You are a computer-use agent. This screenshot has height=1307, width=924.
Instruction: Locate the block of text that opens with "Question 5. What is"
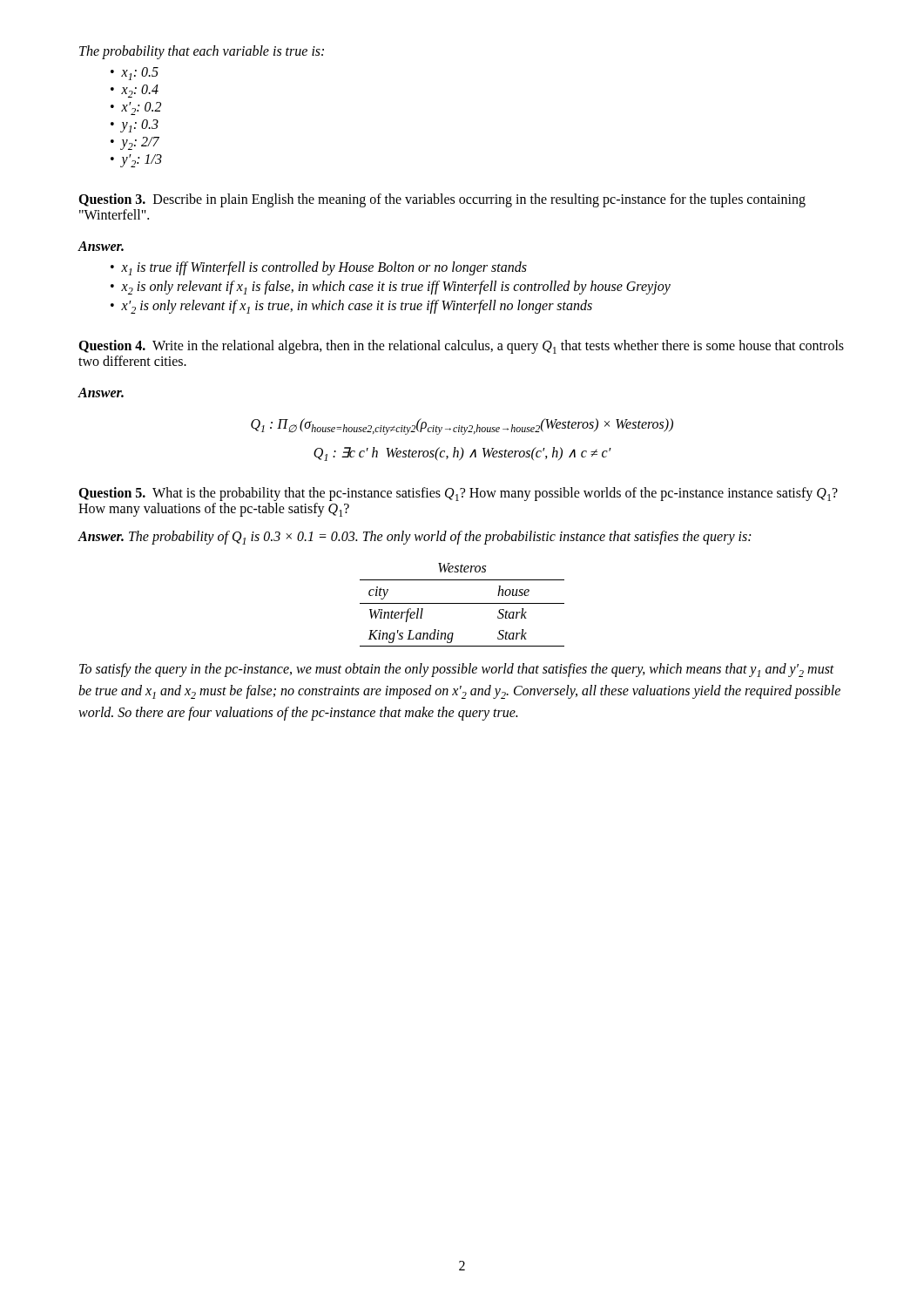pos(458,501)
